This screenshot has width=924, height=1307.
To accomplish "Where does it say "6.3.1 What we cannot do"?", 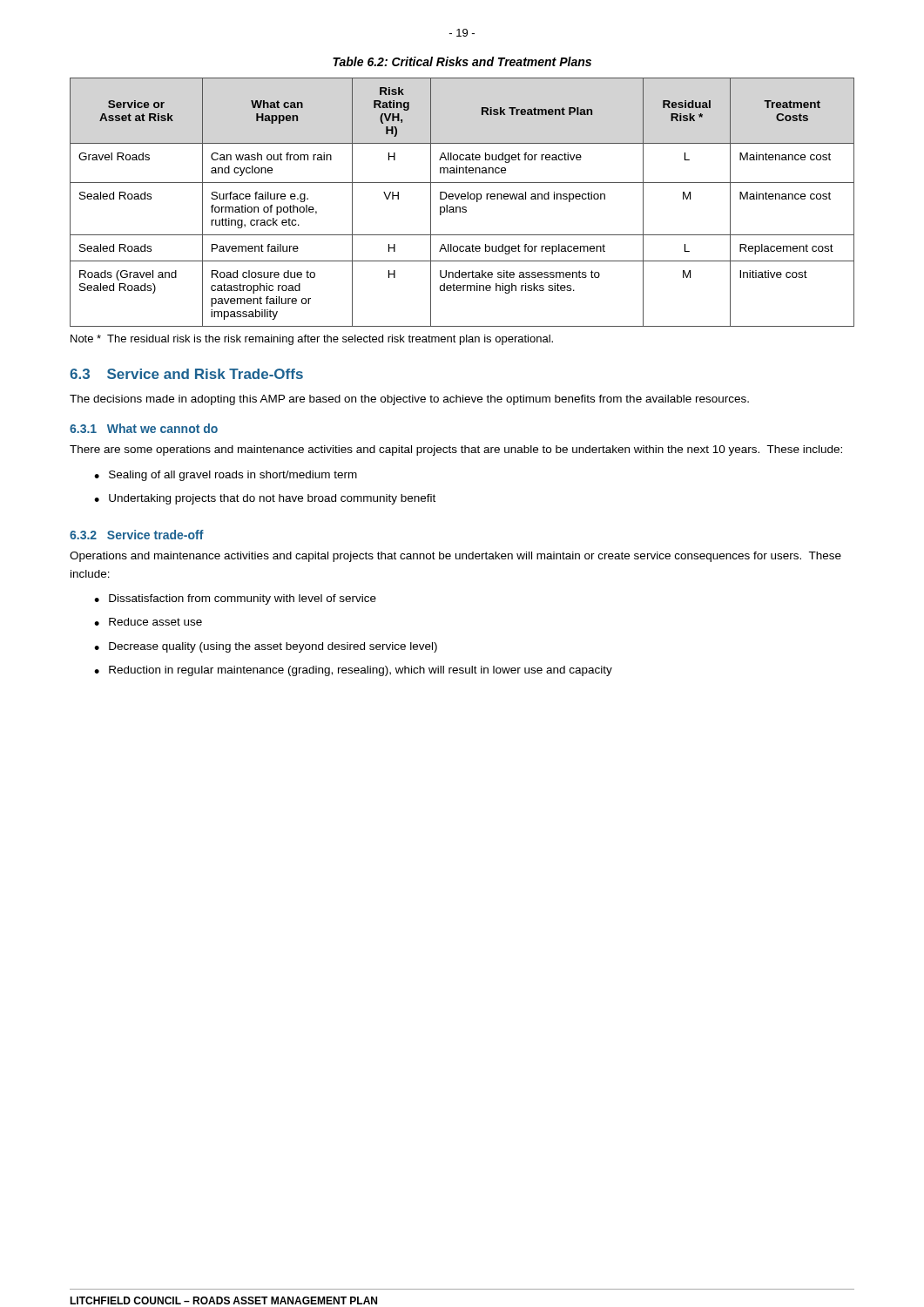I will coord(144,429).
